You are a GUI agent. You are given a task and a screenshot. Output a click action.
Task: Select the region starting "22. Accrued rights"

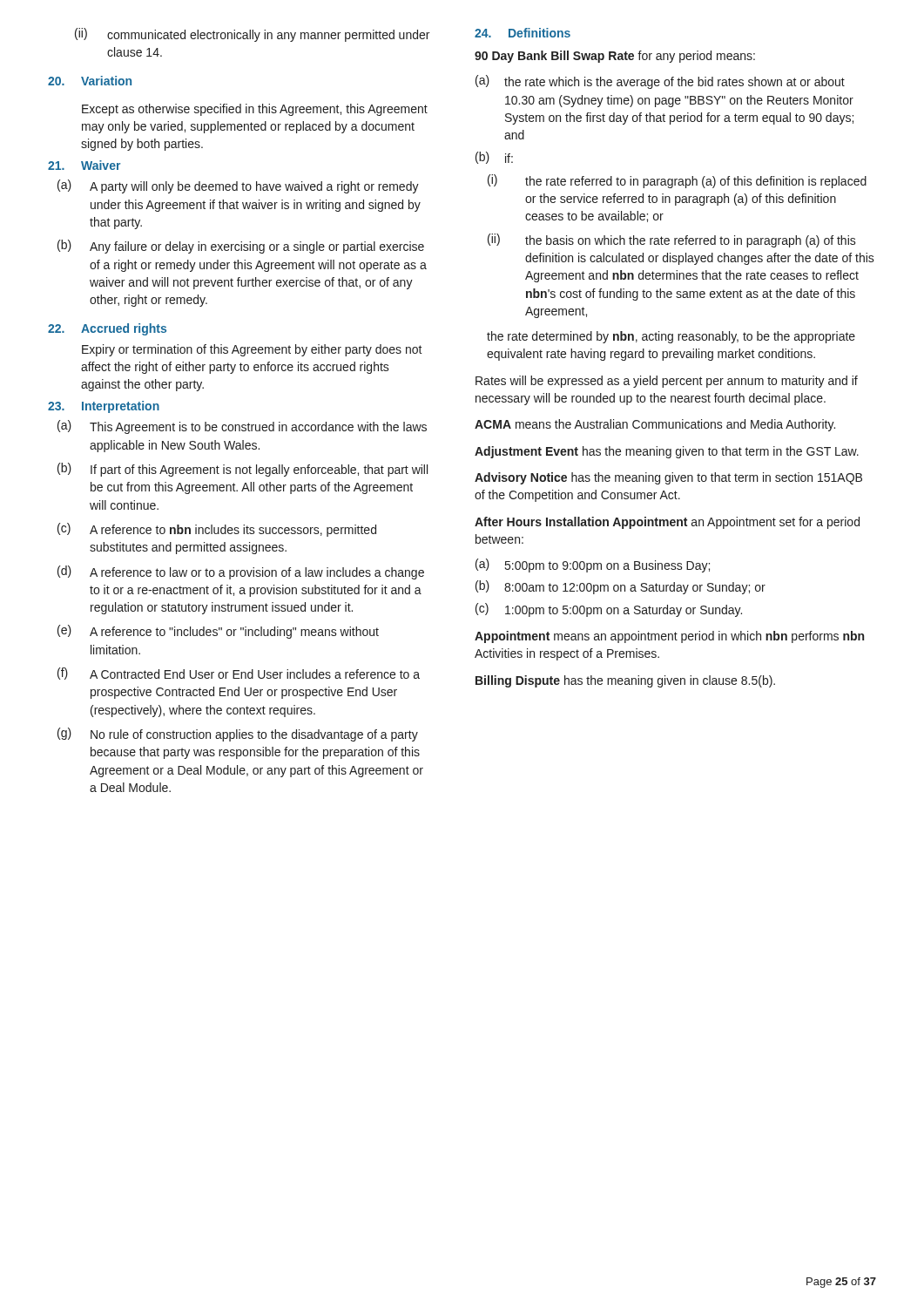(107, 329)
